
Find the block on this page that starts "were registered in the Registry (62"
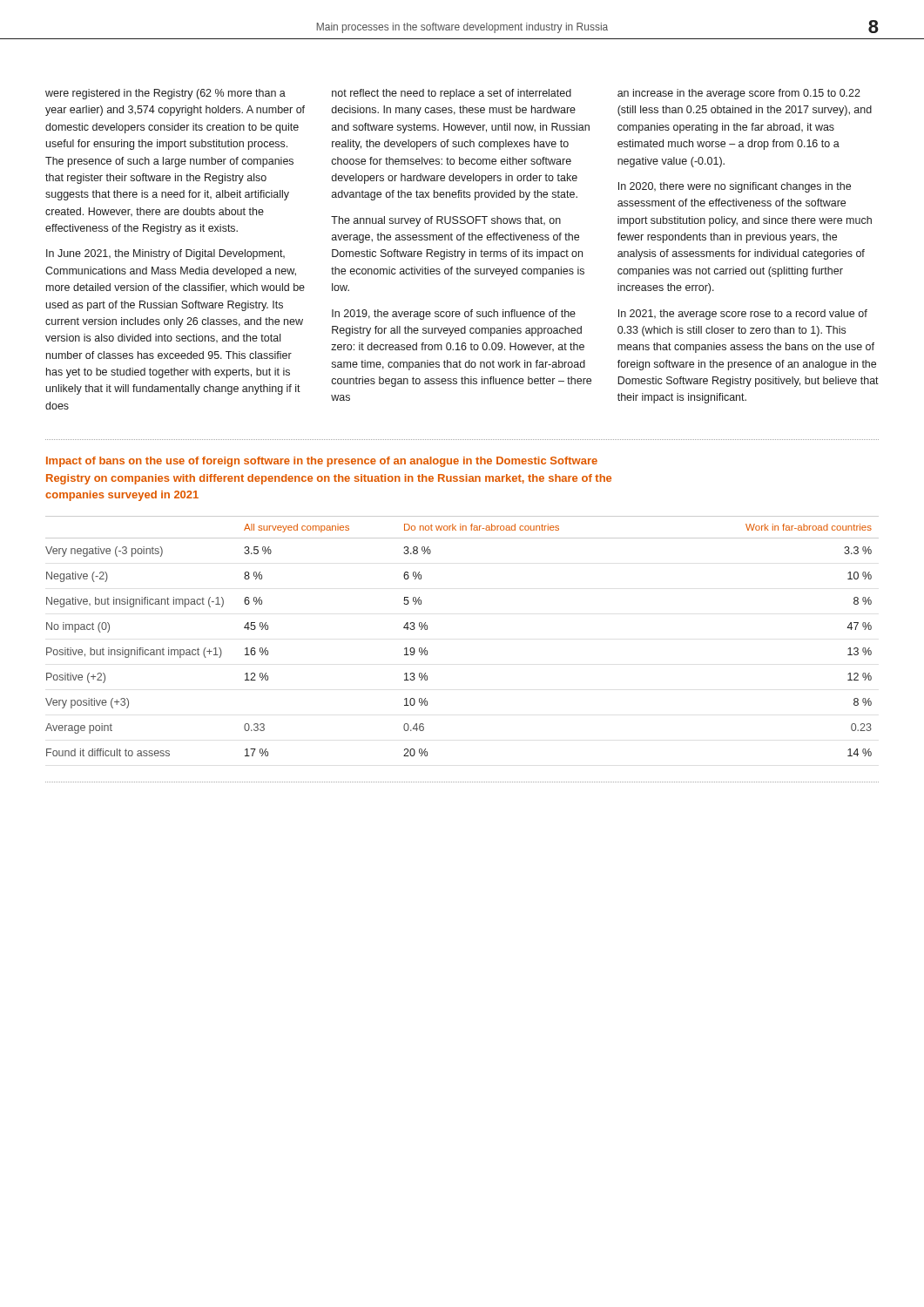(176, 250)
